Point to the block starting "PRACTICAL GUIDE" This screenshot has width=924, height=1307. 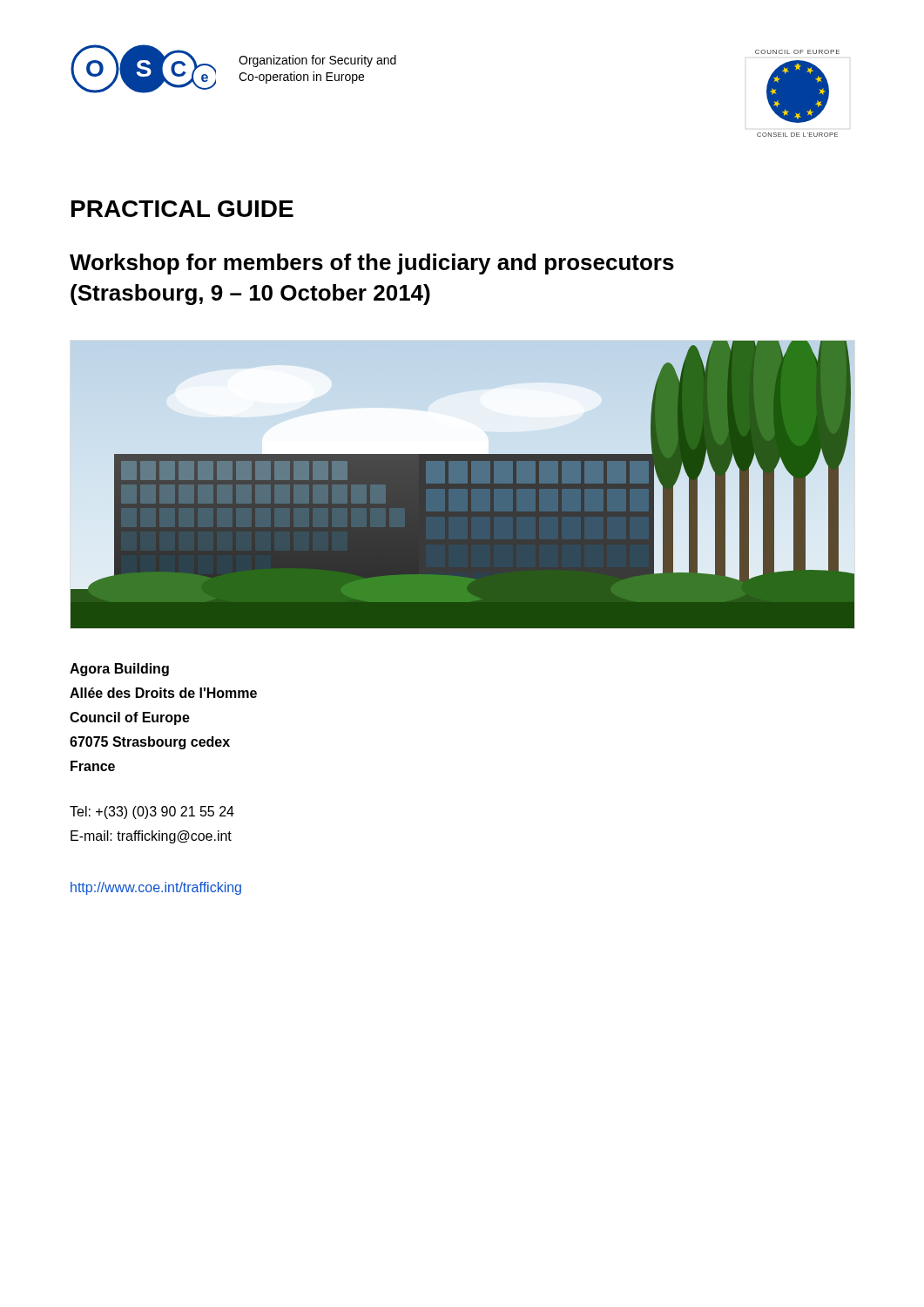[x=182, y=209]
